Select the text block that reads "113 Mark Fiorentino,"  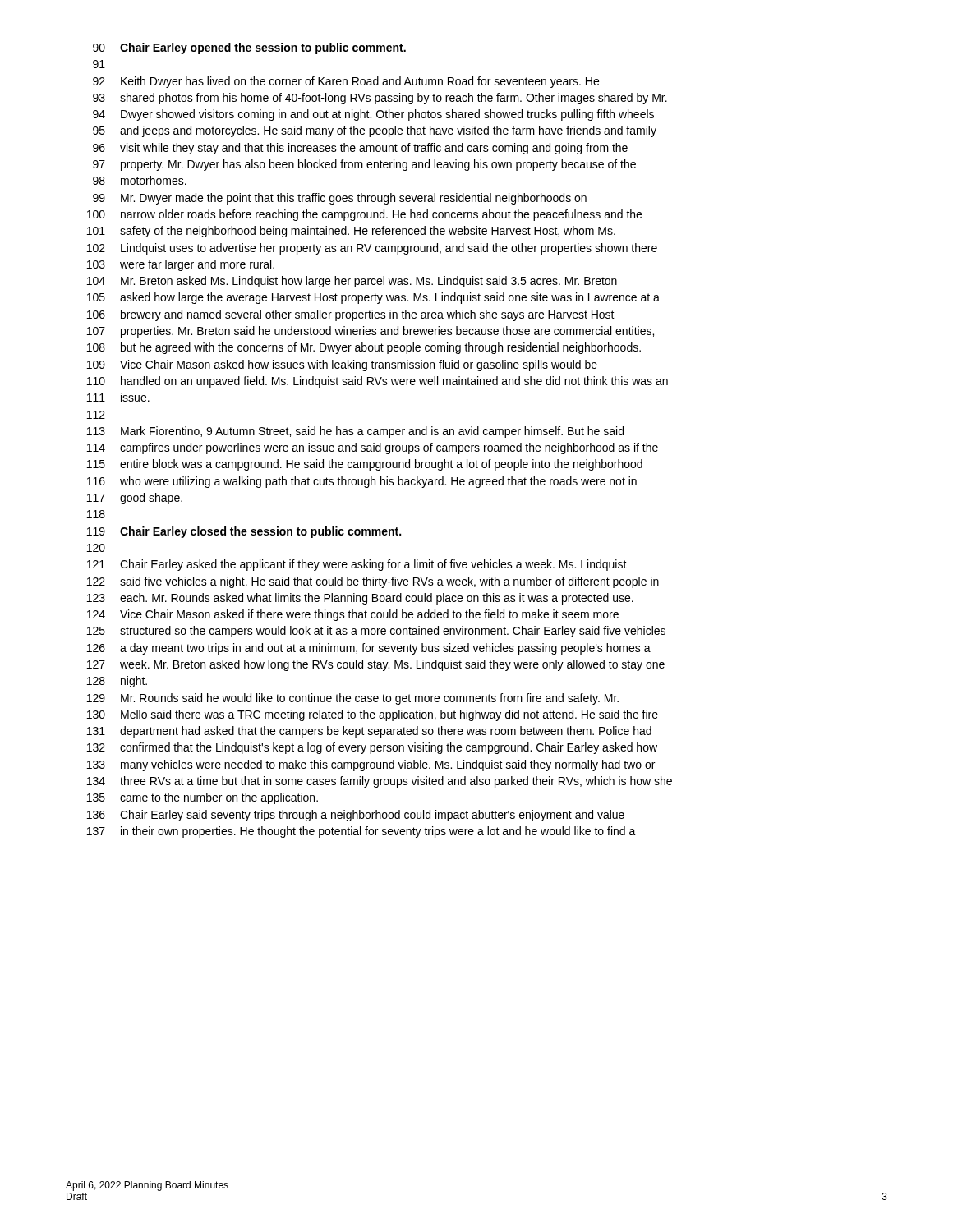pyautogui.click(x=476, y=431)
